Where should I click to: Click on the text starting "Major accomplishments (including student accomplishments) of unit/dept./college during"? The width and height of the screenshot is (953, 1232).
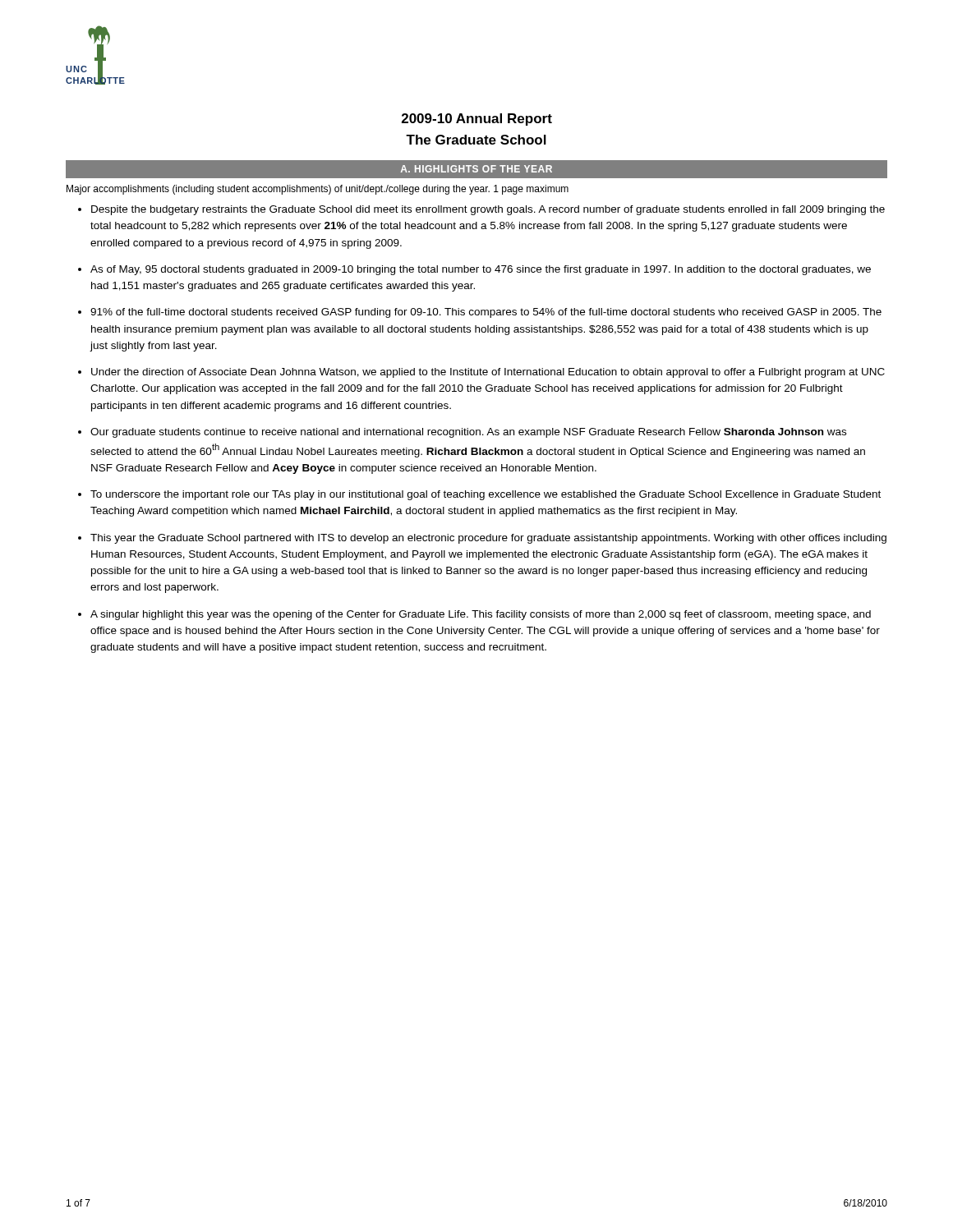317,189
